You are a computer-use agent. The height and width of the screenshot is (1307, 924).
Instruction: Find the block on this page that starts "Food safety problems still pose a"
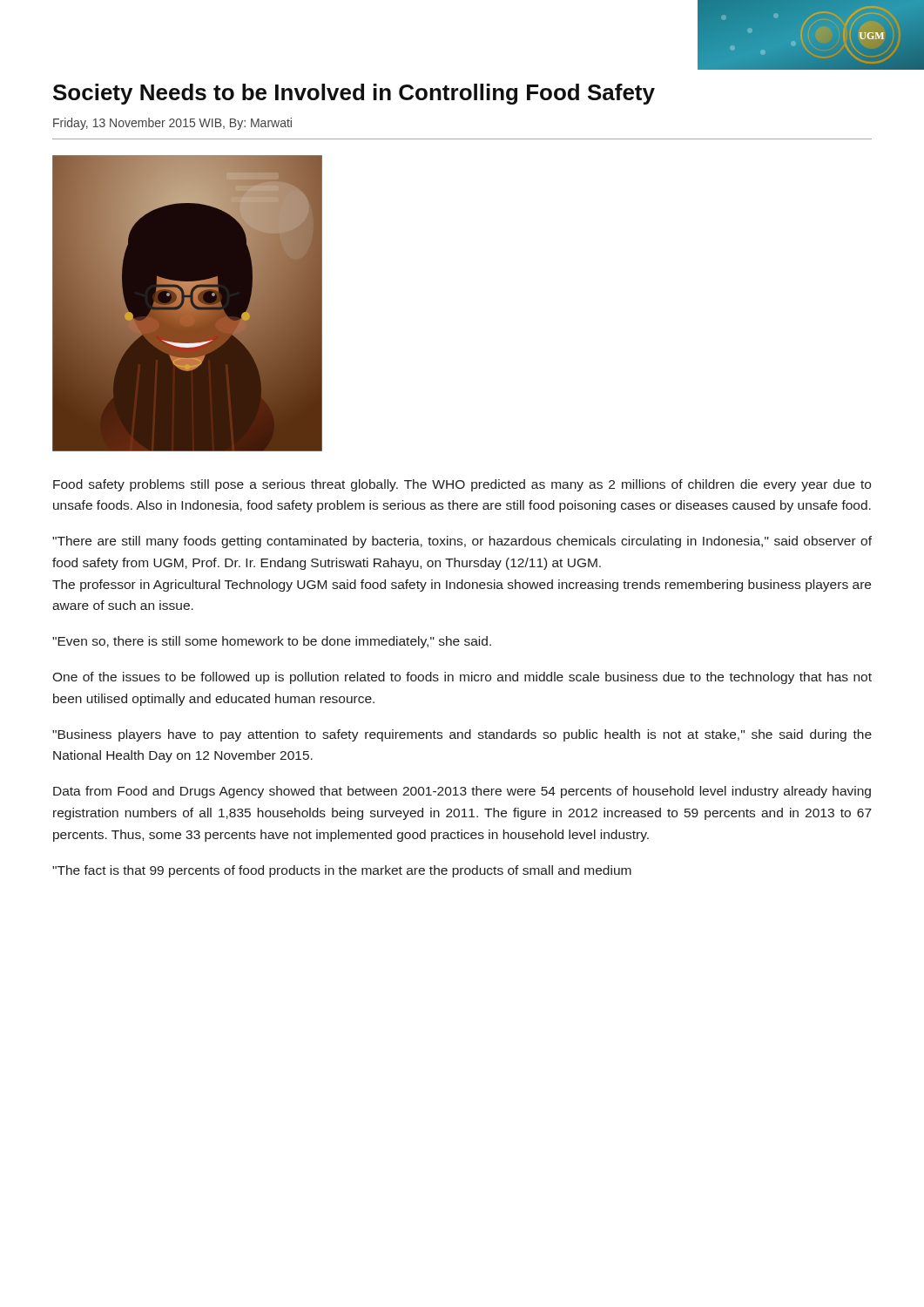(x=462, y=494)
